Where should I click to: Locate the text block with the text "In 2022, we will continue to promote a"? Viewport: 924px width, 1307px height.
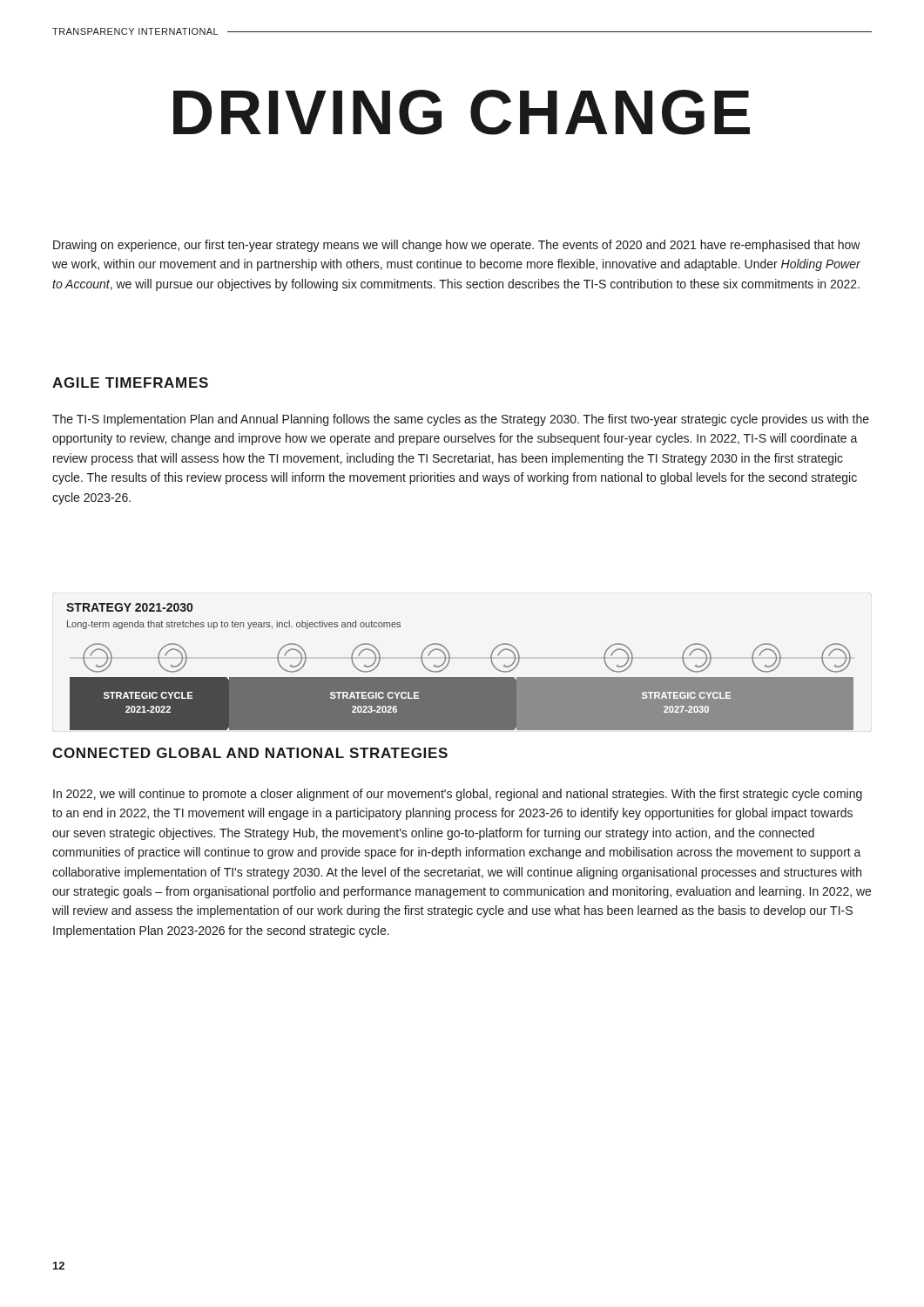[462, 862]
